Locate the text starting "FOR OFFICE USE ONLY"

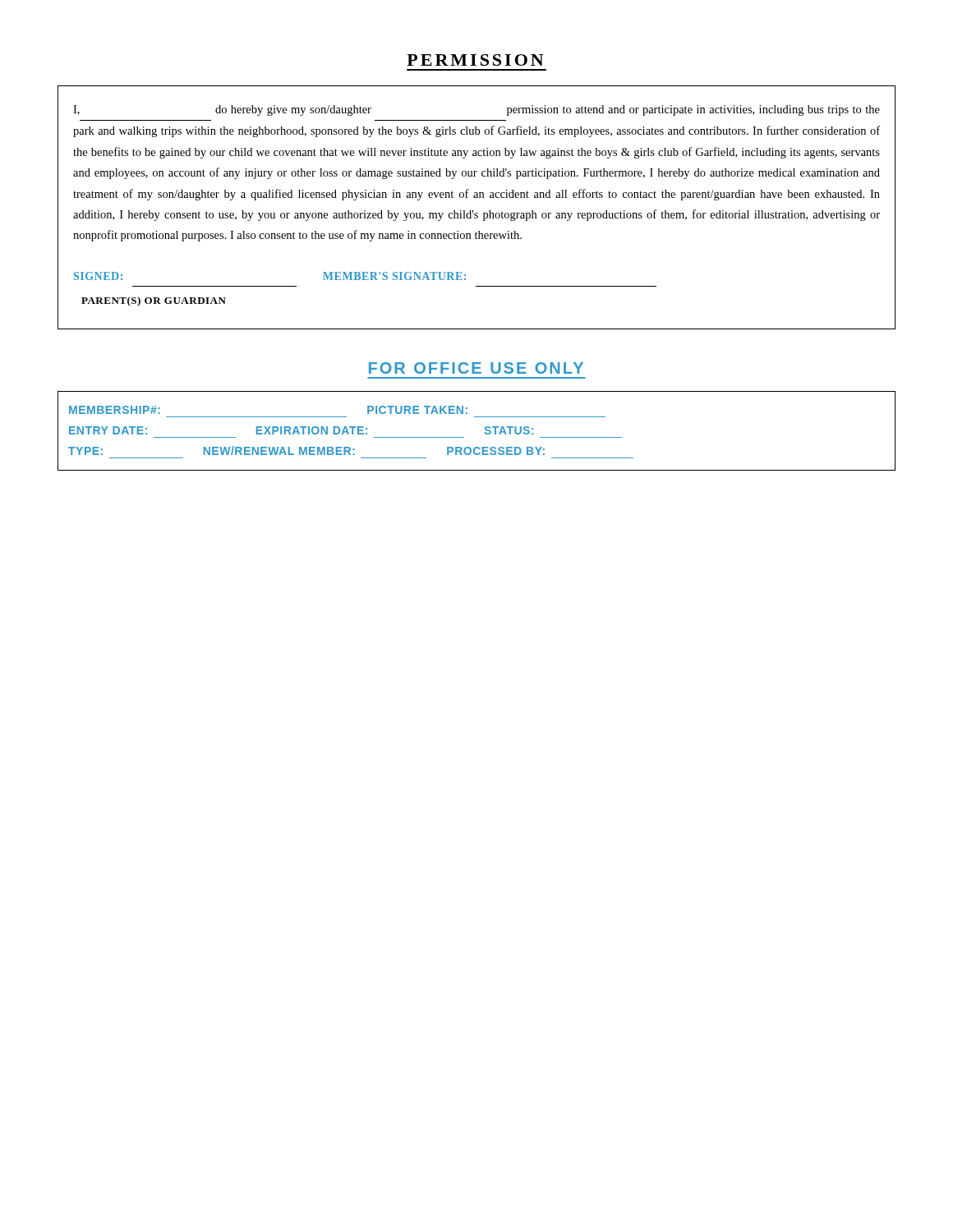(476, 368)
